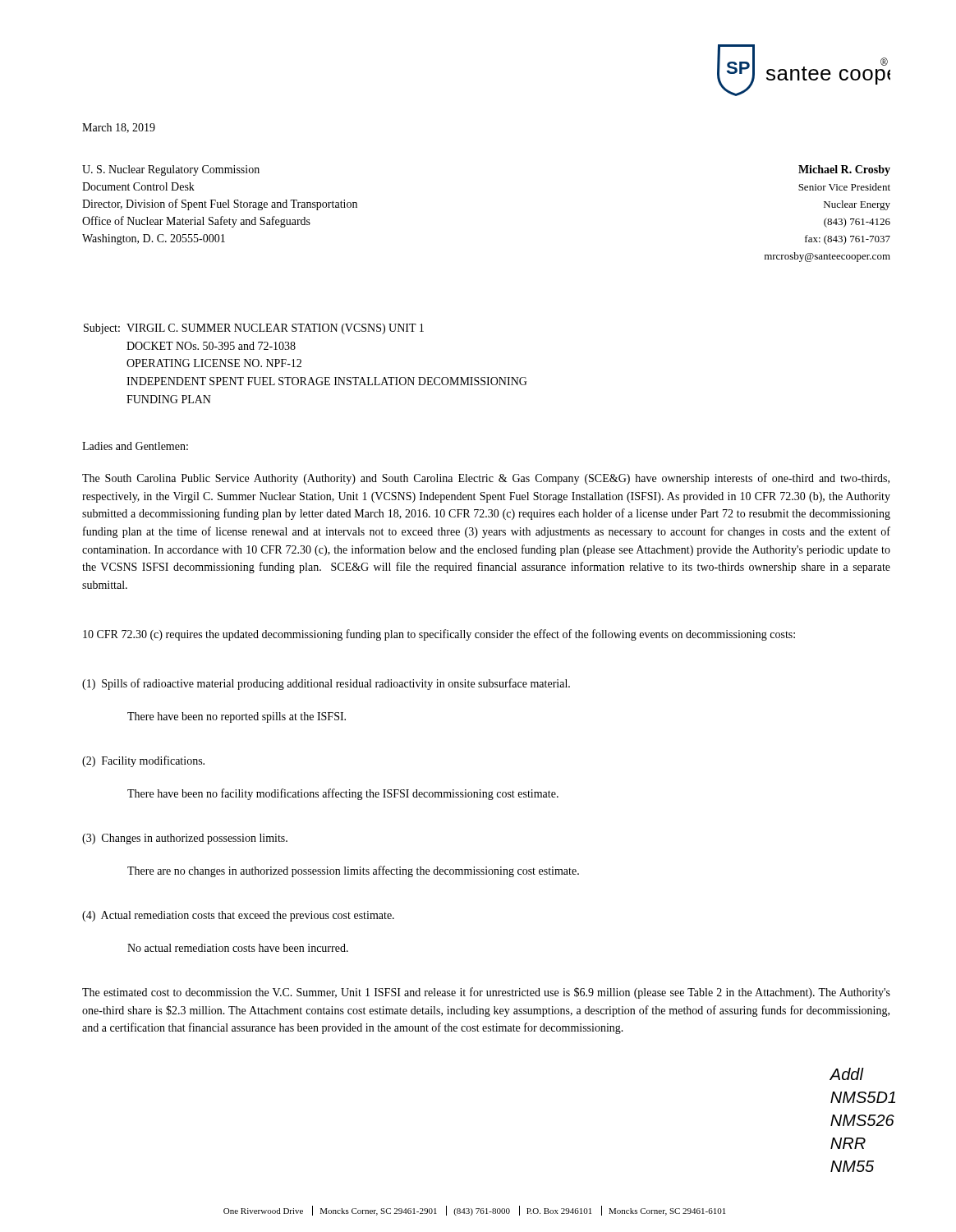Where does it say "March 18, 2019"?

pyautogui.click(x=119, y=128)
